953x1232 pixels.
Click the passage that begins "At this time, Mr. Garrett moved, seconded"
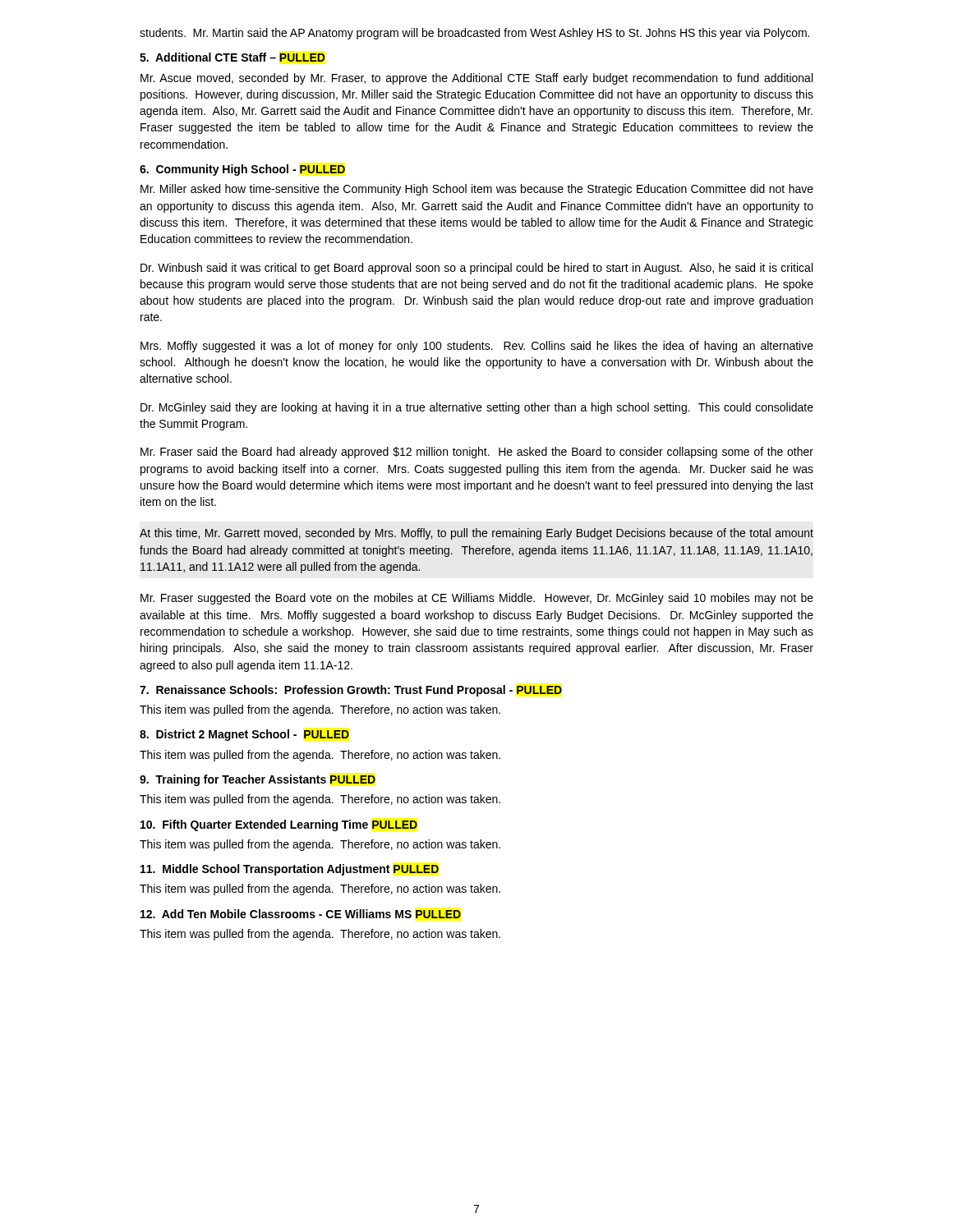(x=476, y=550)
